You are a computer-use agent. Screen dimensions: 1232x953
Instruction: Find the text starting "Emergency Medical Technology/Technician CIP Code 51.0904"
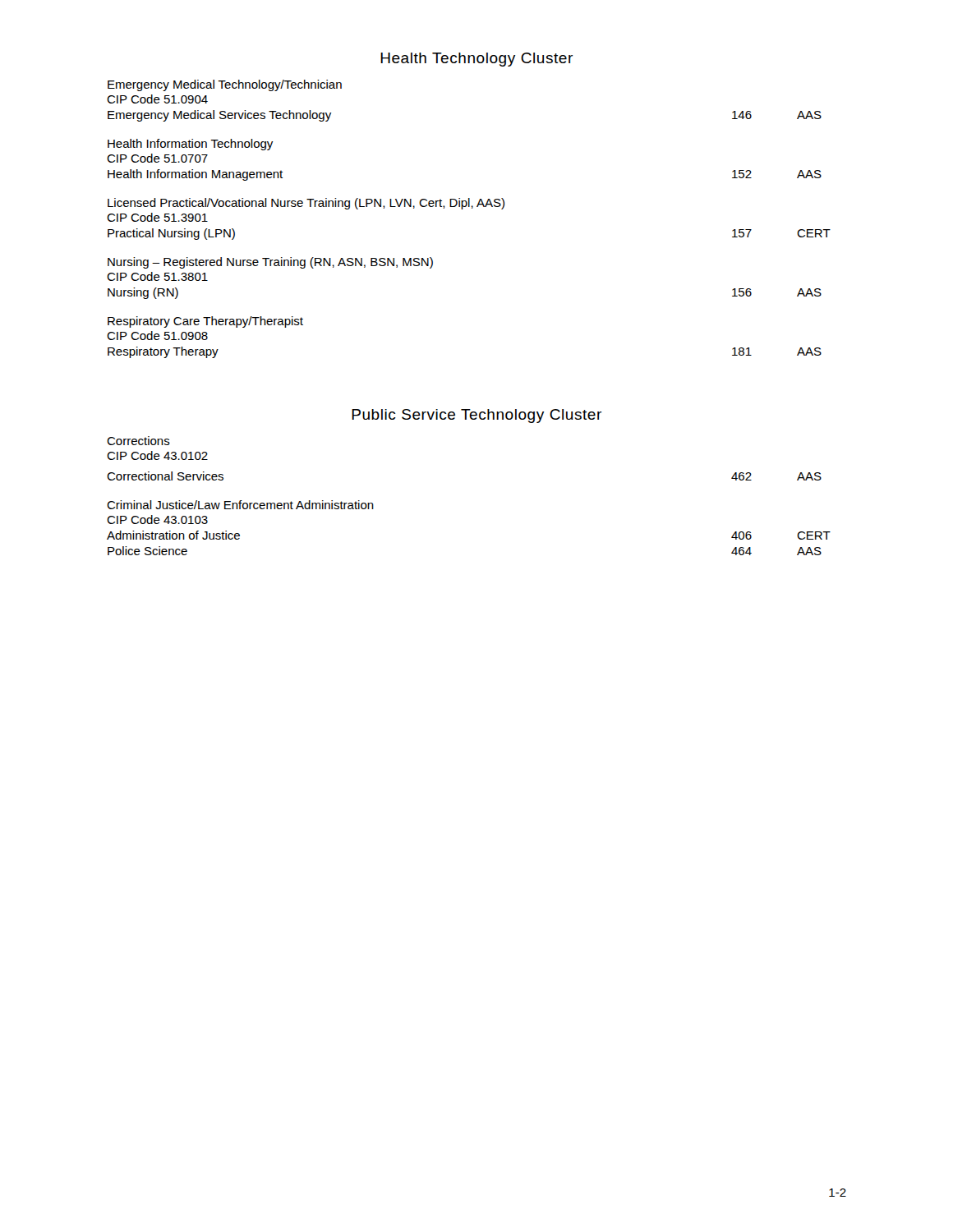225,85
